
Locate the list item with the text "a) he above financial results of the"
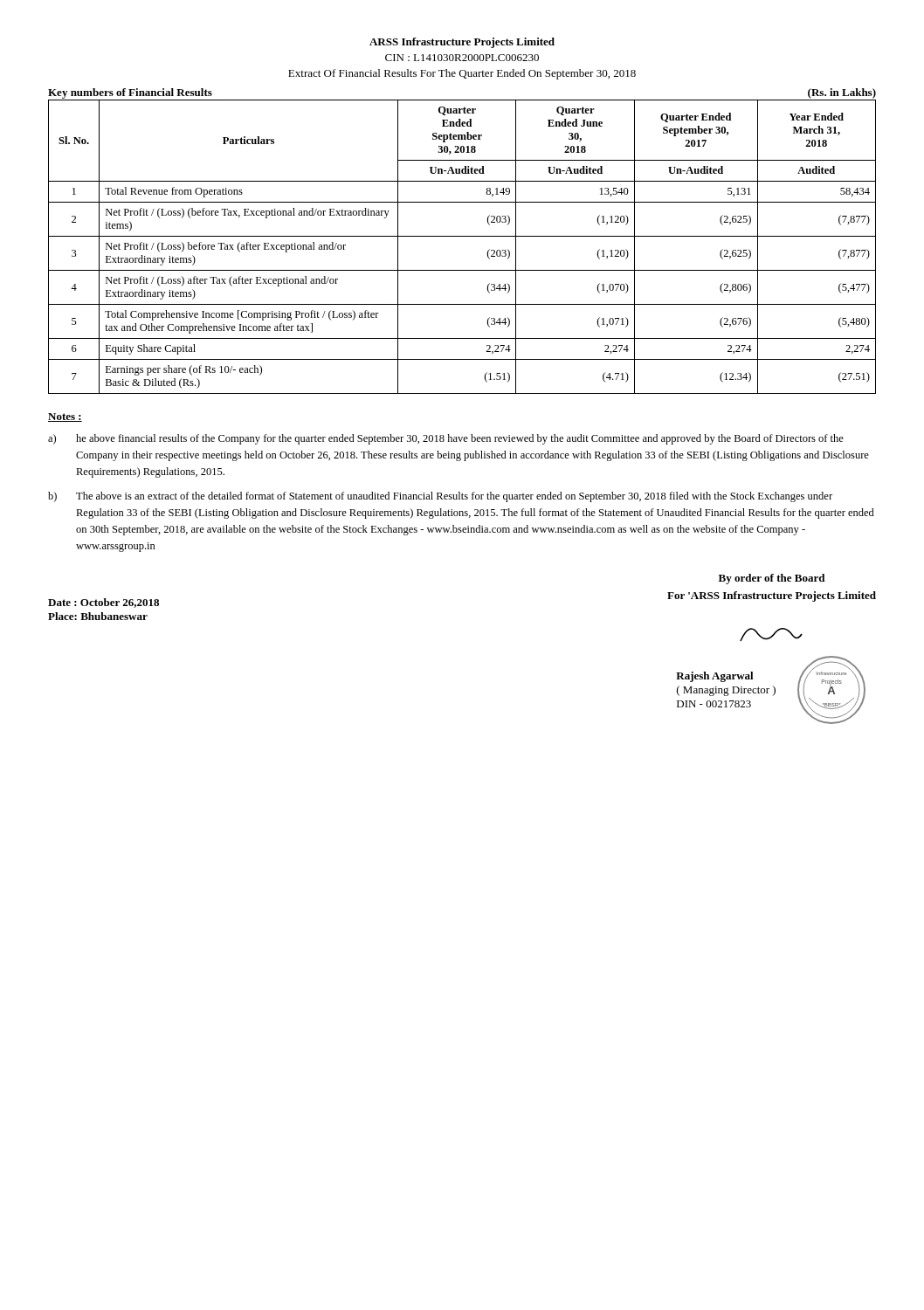click(462, 455)
